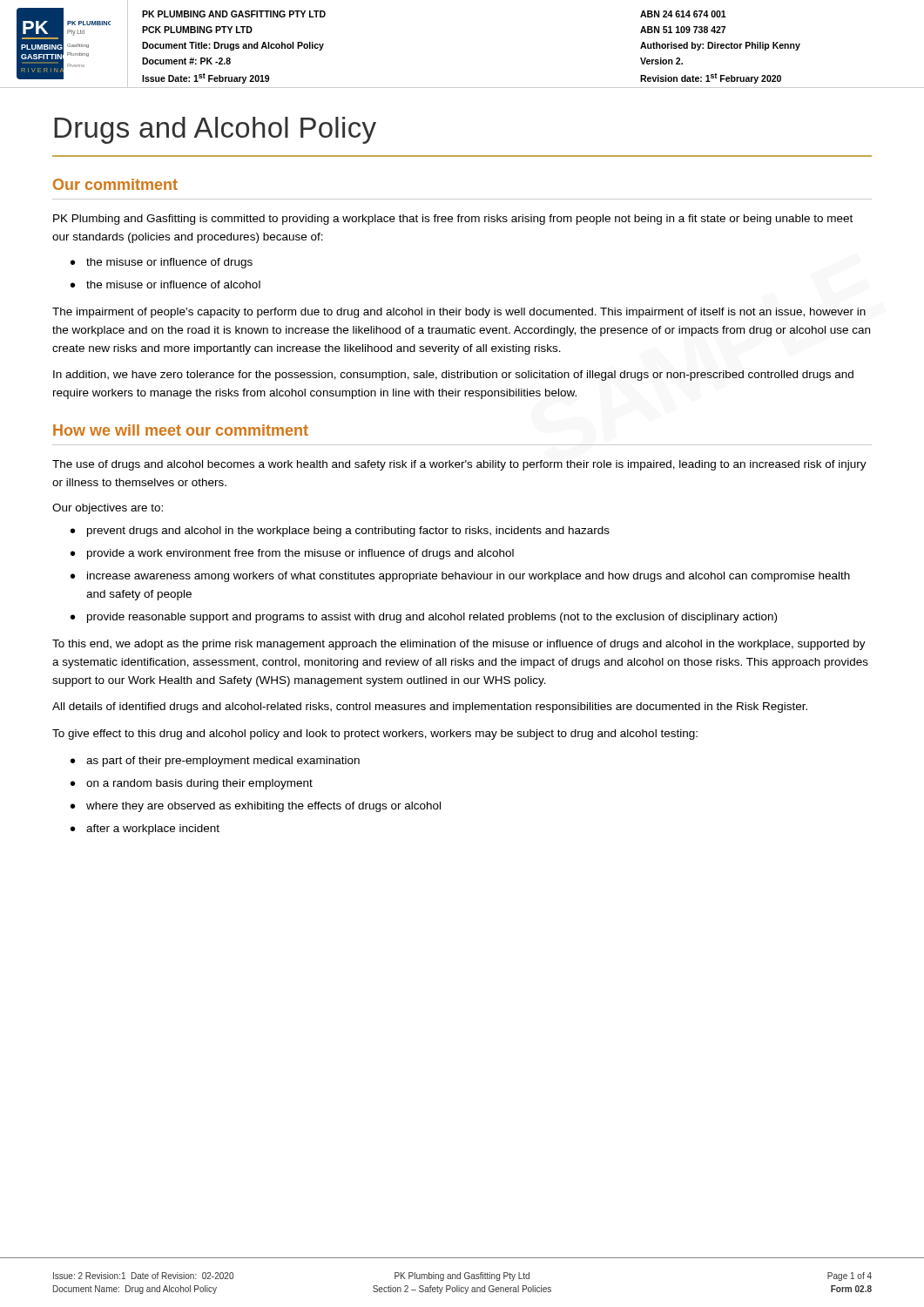Locate the text block containing "All details of identified drugs and alcohol-related"
The width and height of the screenshot is (924, 1307).
pyautogui.click(x=430, y=707)
